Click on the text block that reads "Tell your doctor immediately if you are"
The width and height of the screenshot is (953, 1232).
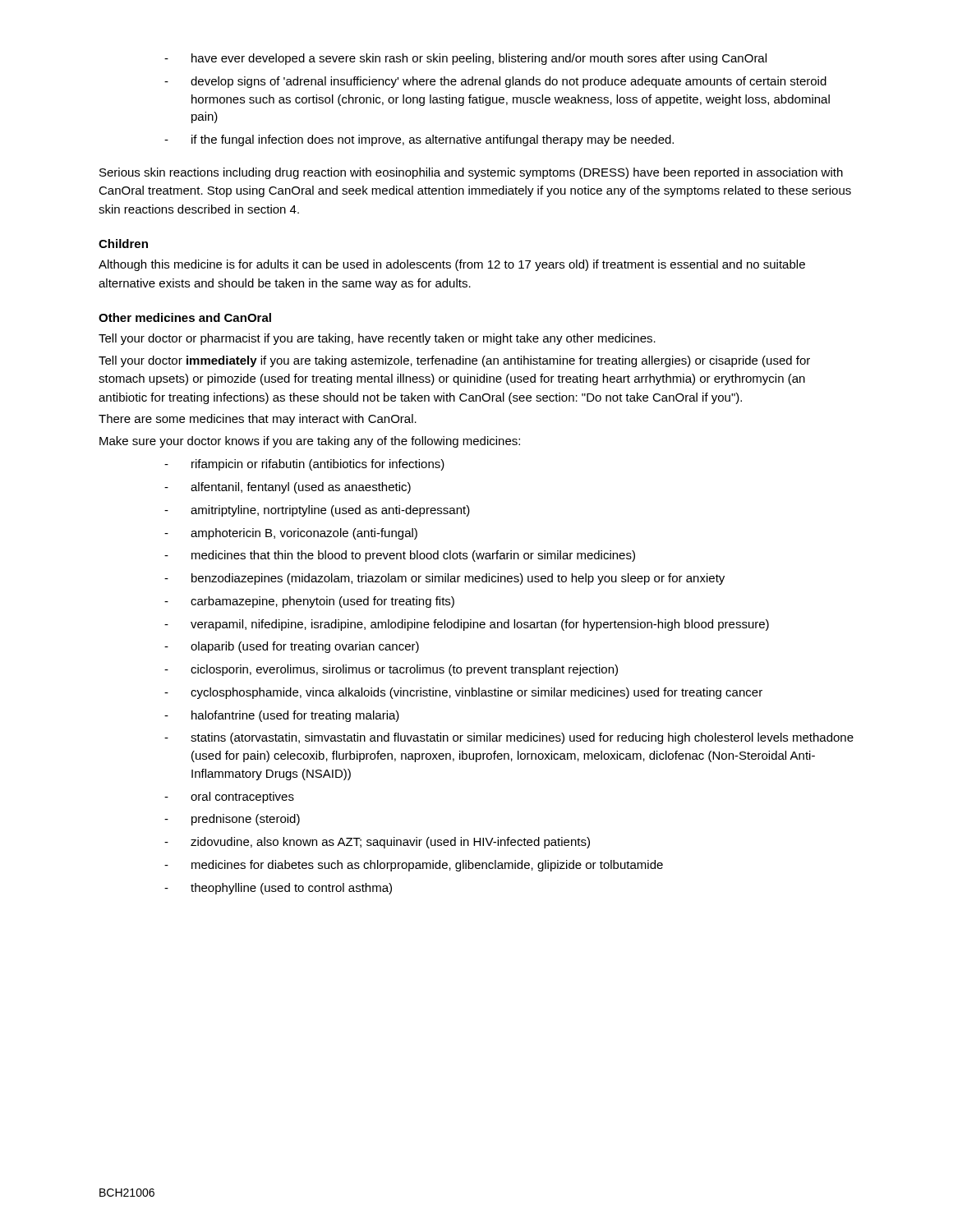pos(454,378)
